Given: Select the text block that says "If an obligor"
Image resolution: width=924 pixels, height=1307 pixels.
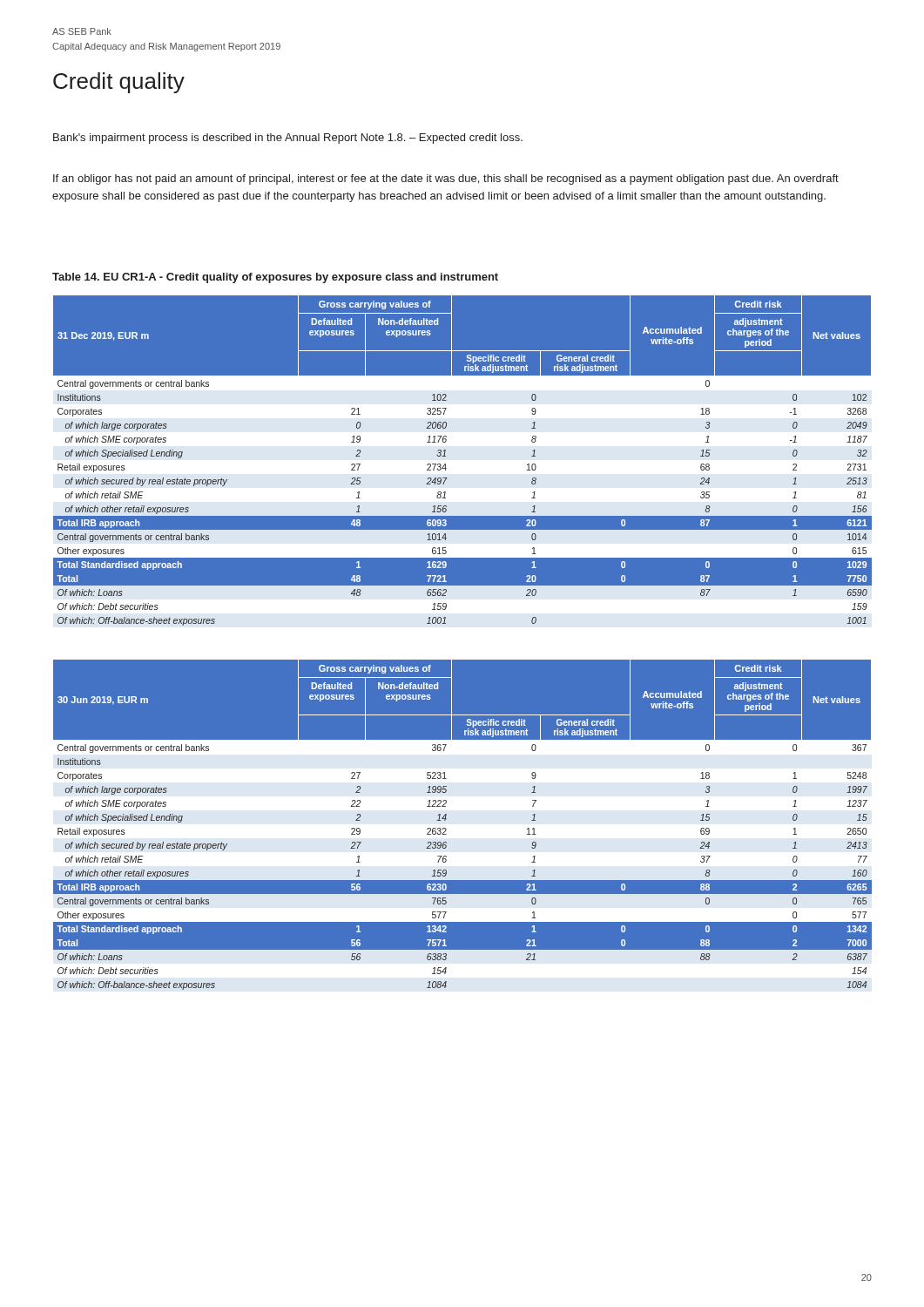Looking at the screenshot, I should (445, 187).
